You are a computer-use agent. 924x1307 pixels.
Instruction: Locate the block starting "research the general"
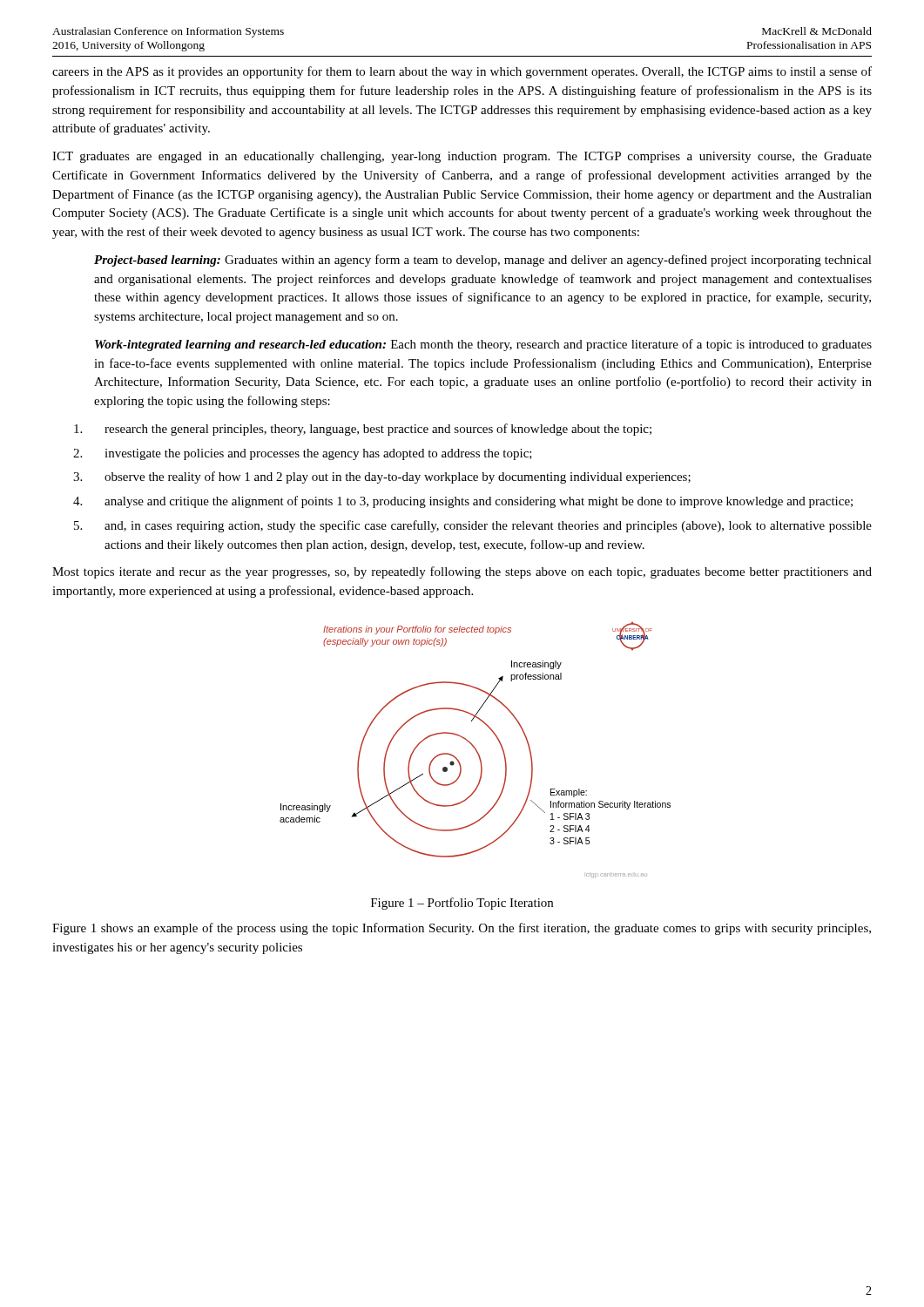[462, 429]
